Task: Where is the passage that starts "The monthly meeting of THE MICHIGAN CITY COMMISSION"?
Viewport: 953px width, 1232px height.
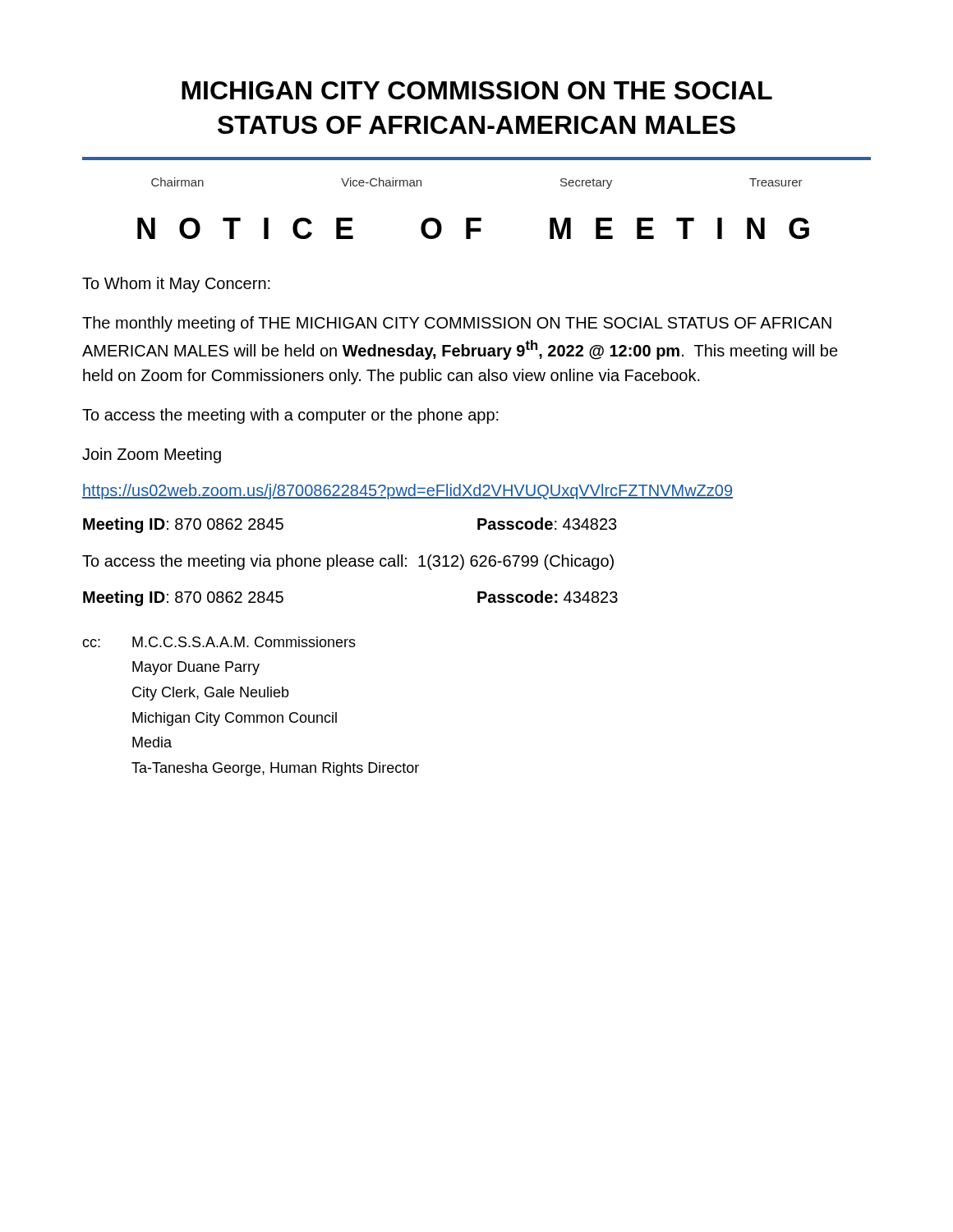Action: tap(460, 349)
